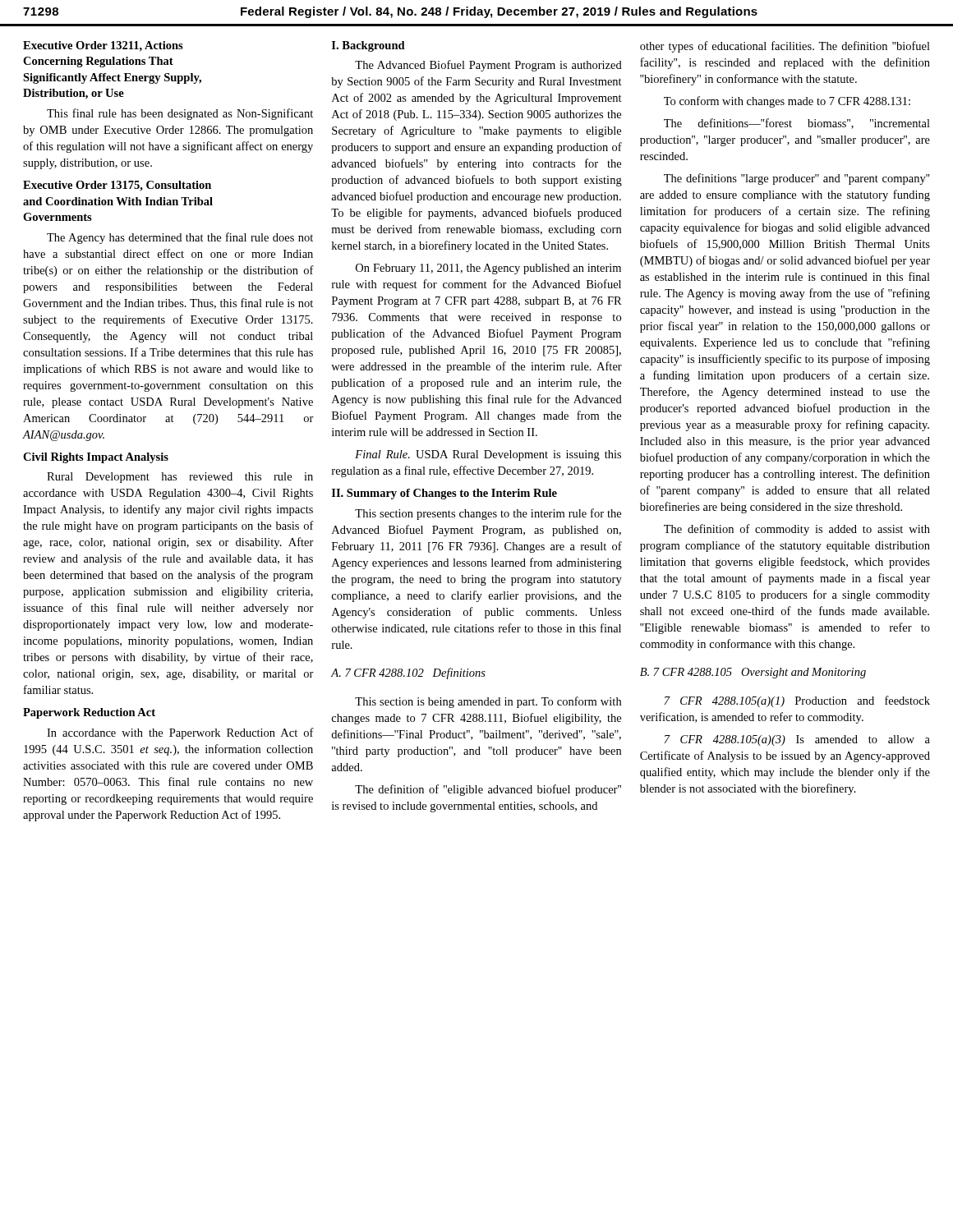
Task: Locate the section header containing "B. 7 CFR 4288.105 Oversight"
Action: (785, 672)
